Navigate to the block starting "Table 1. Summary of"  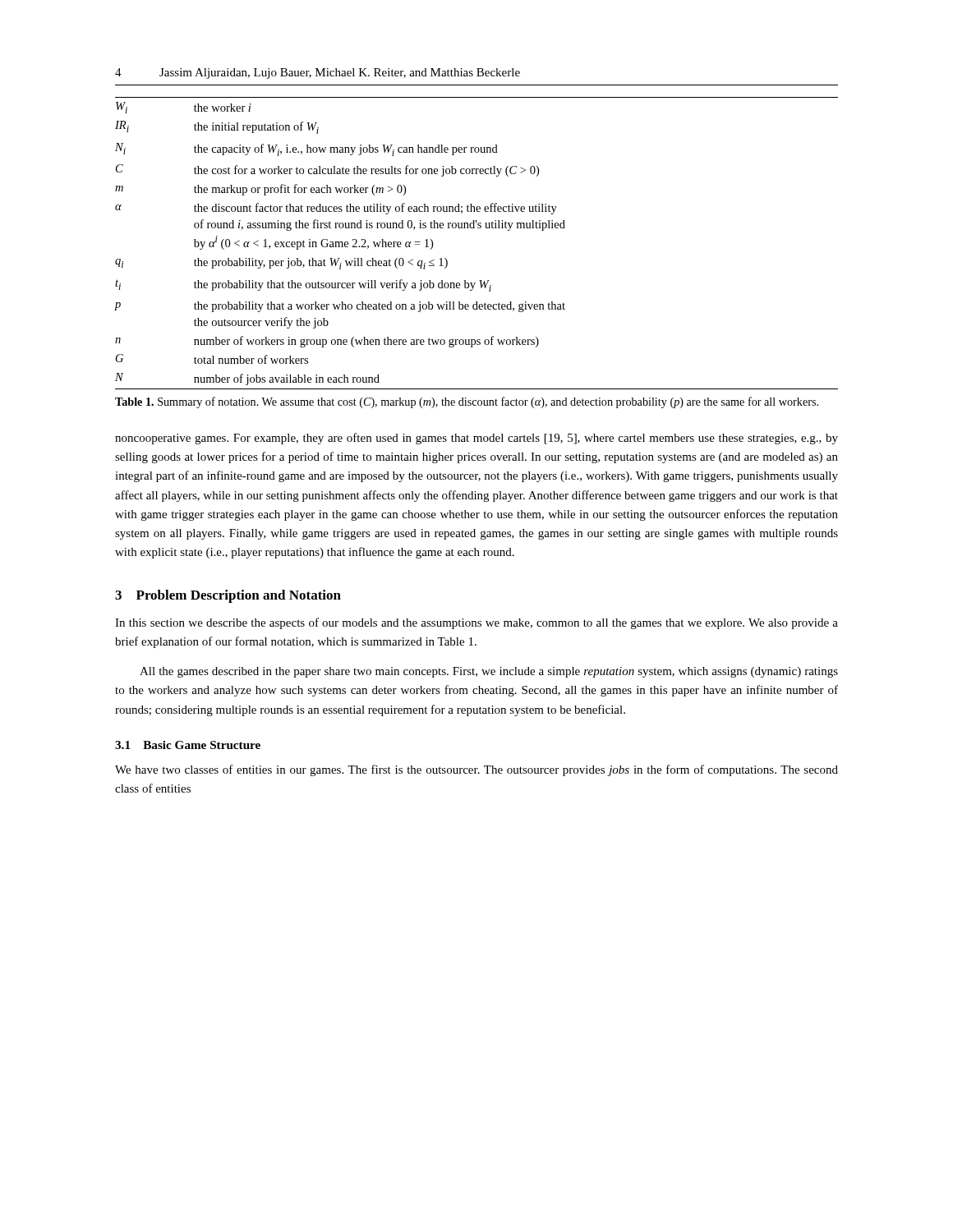tap(467, 402)
